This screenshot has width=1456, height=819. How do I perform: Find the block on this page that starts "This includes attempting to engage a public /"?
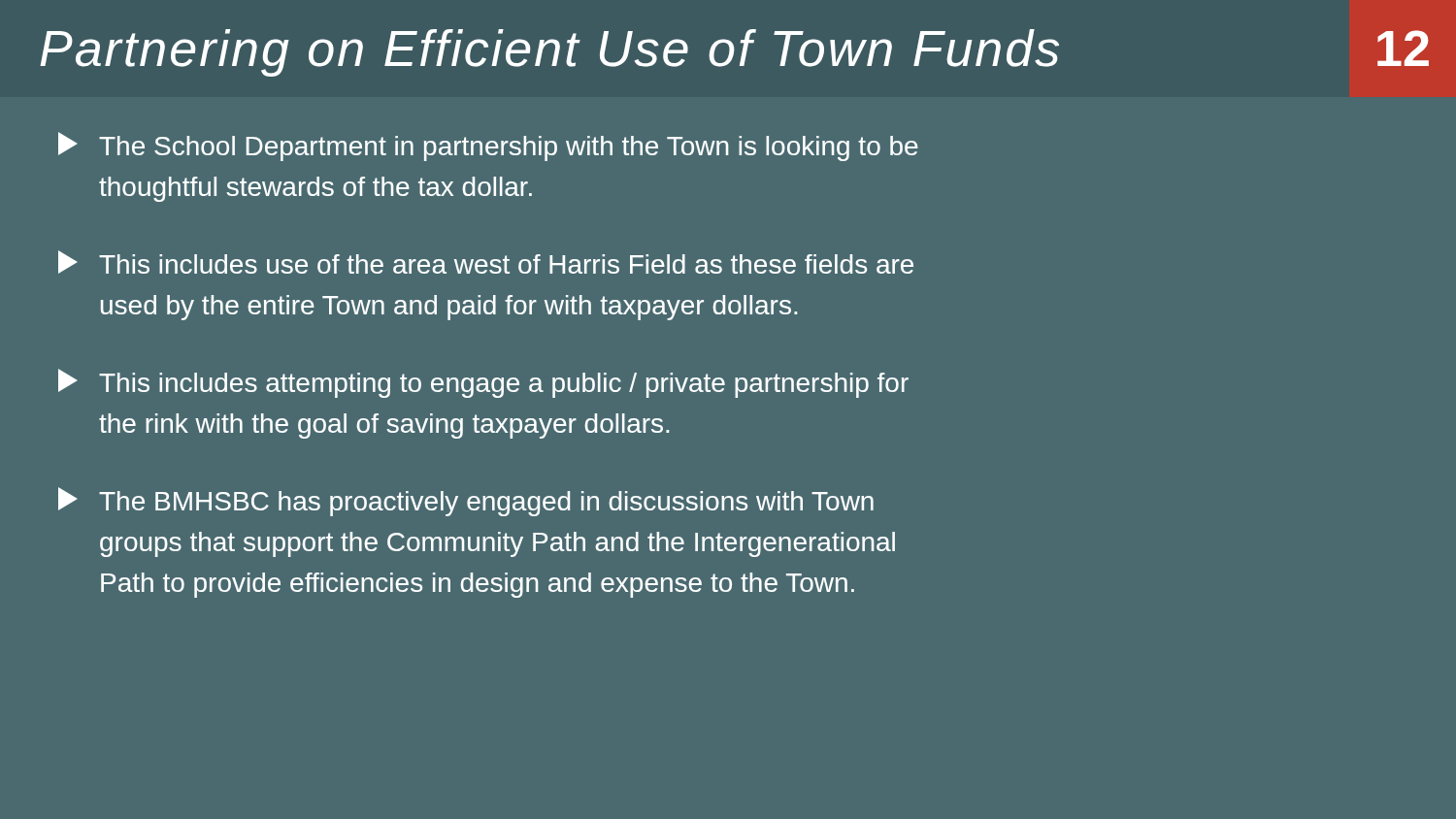pos(484,404)
